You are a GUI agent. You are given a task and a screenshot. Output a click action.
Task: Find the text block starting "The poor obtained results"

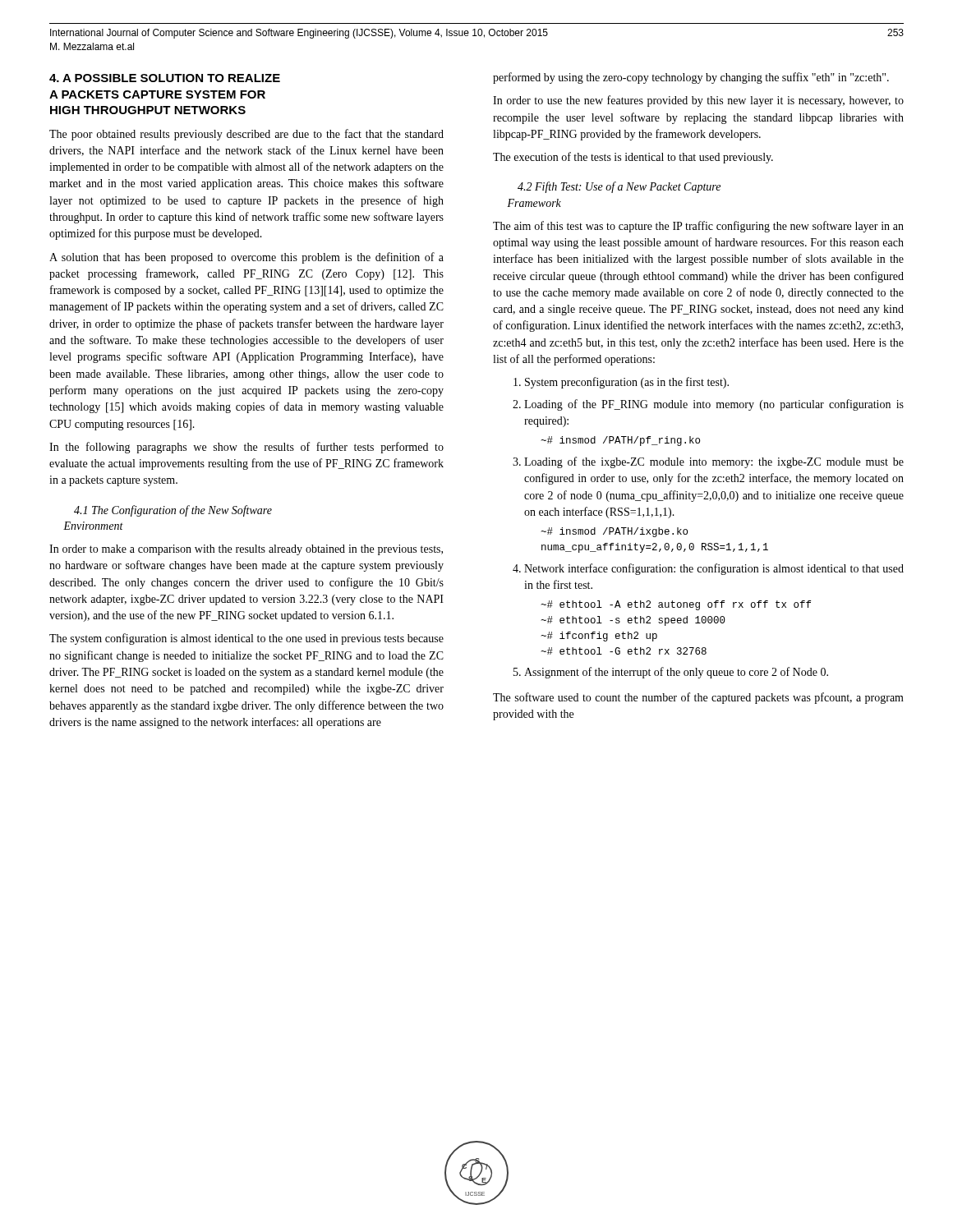(246, 184)
